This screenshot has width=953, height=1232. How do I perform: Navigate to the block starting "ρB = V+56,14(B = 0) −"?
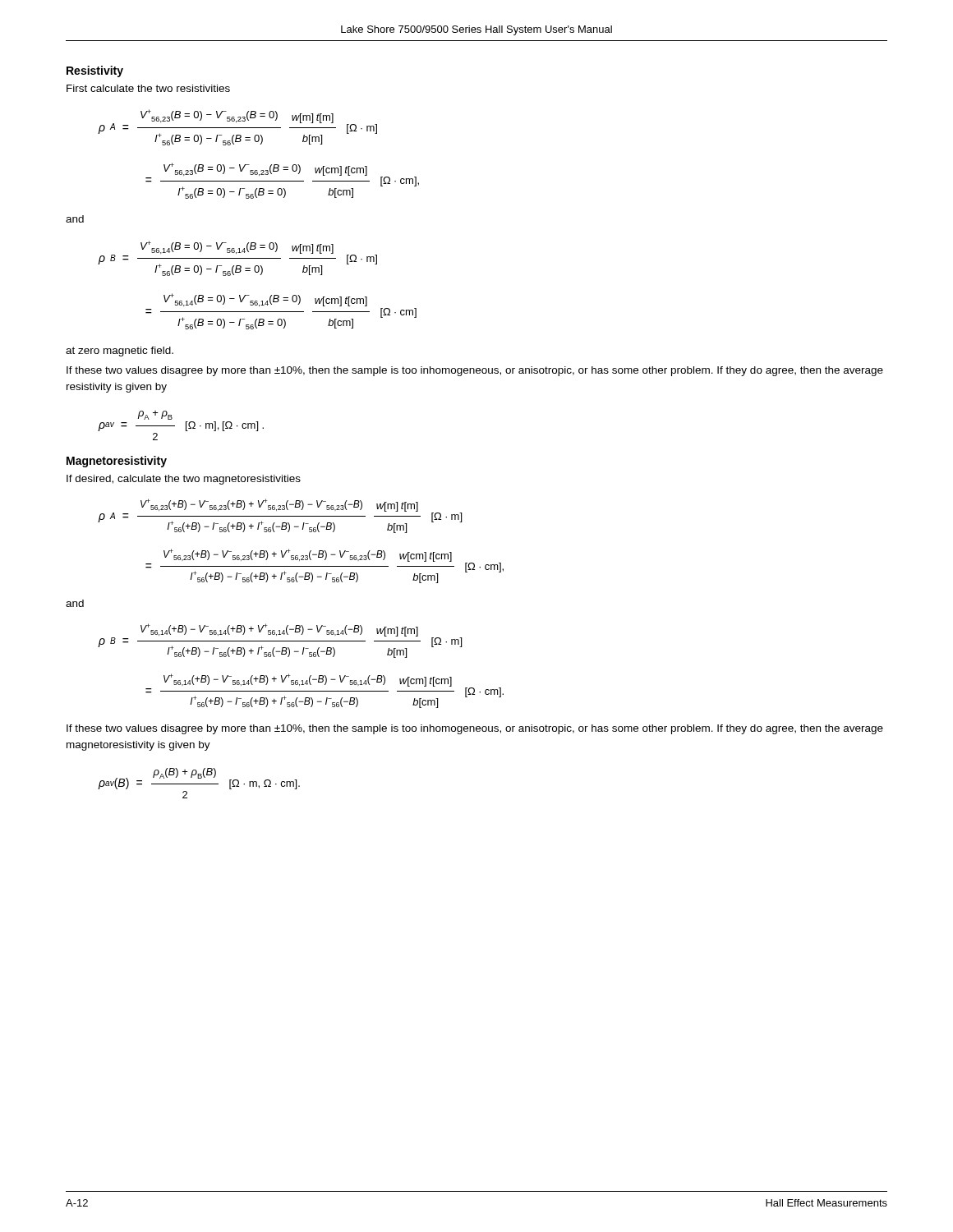(x=237, y=258)
